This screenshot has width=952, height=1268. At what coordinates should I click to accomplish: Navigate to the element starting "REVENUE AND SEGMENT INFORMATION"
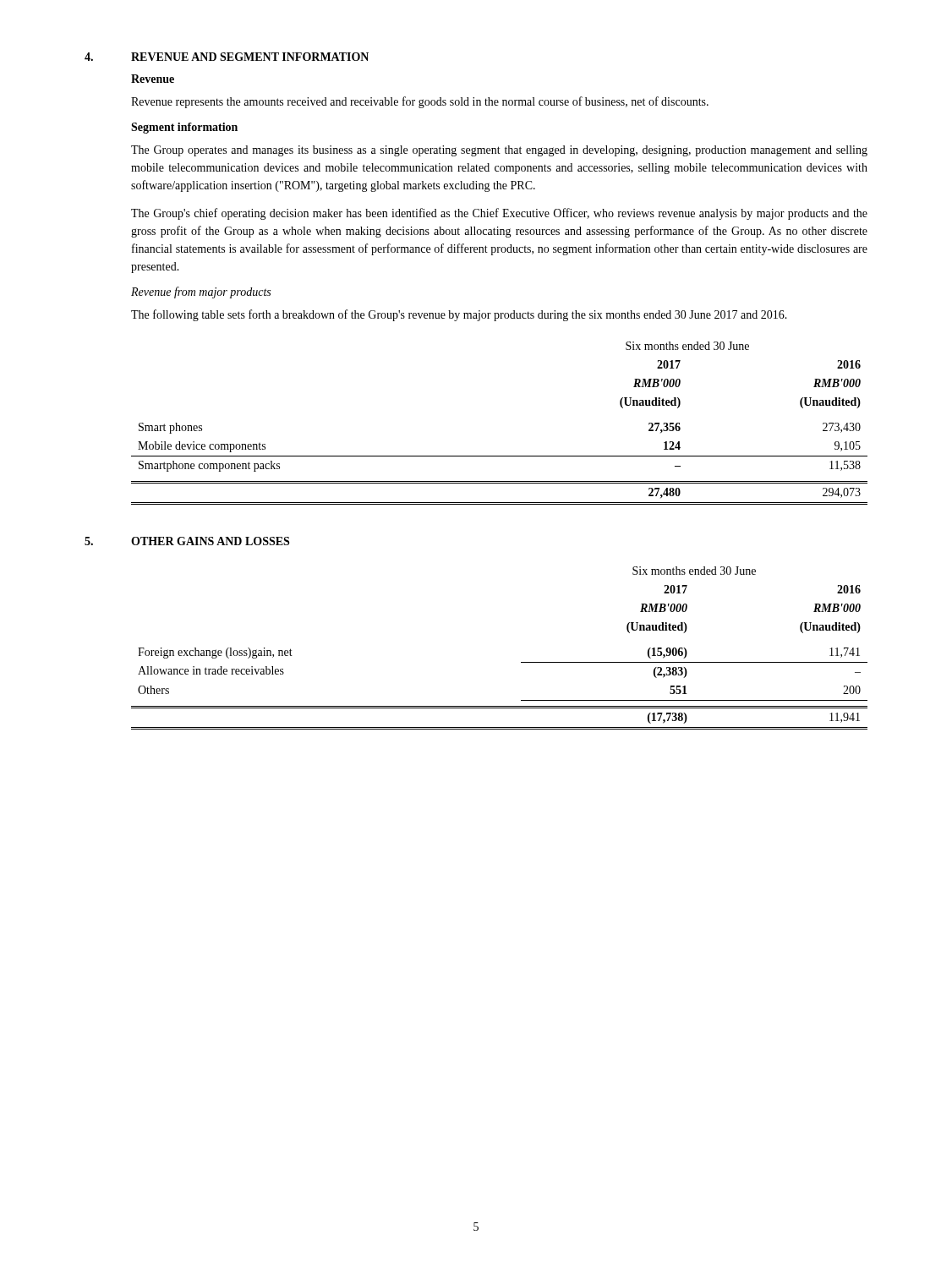click(250, 57)
